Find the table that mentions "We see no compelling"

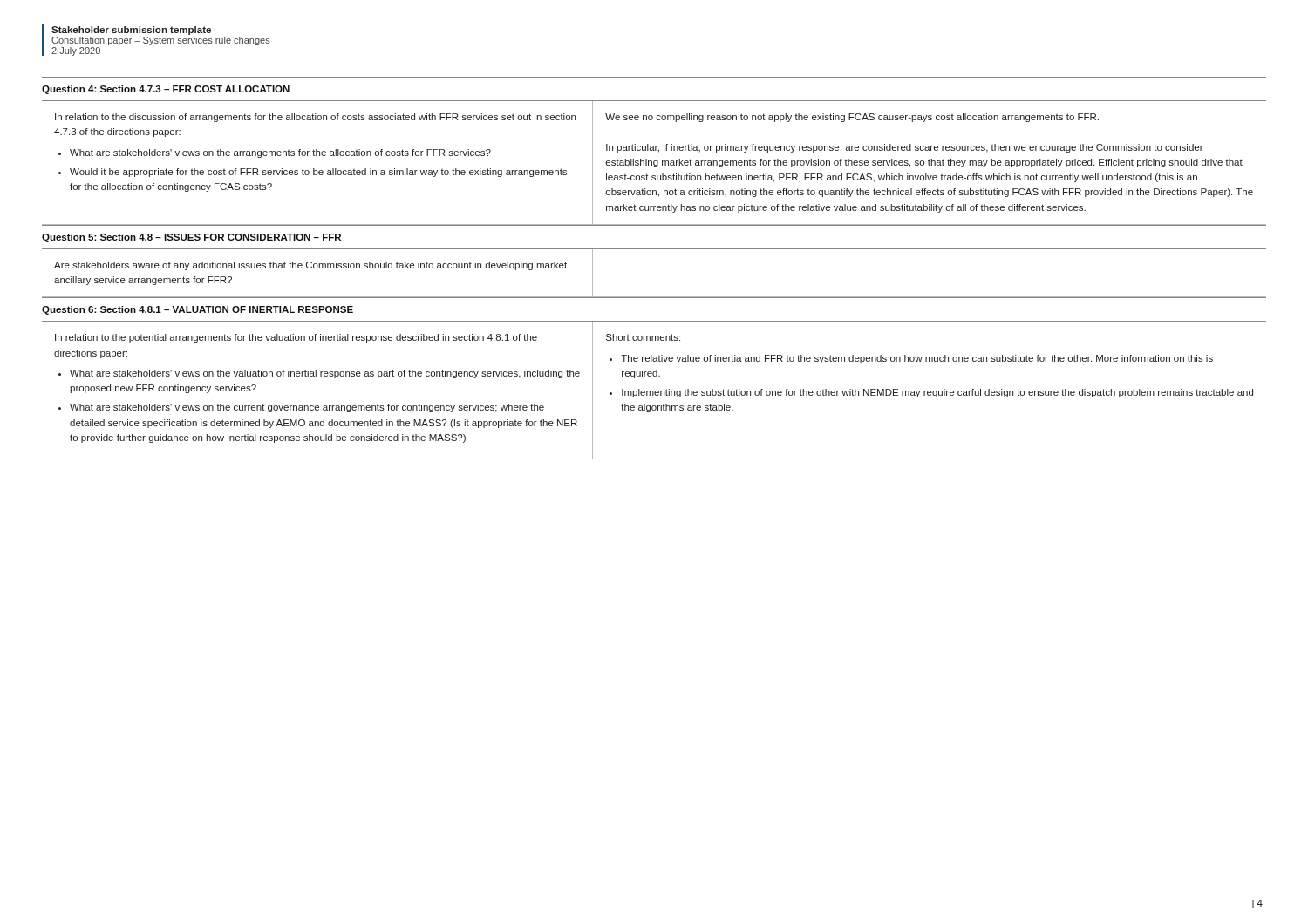[x=654, y=163]
